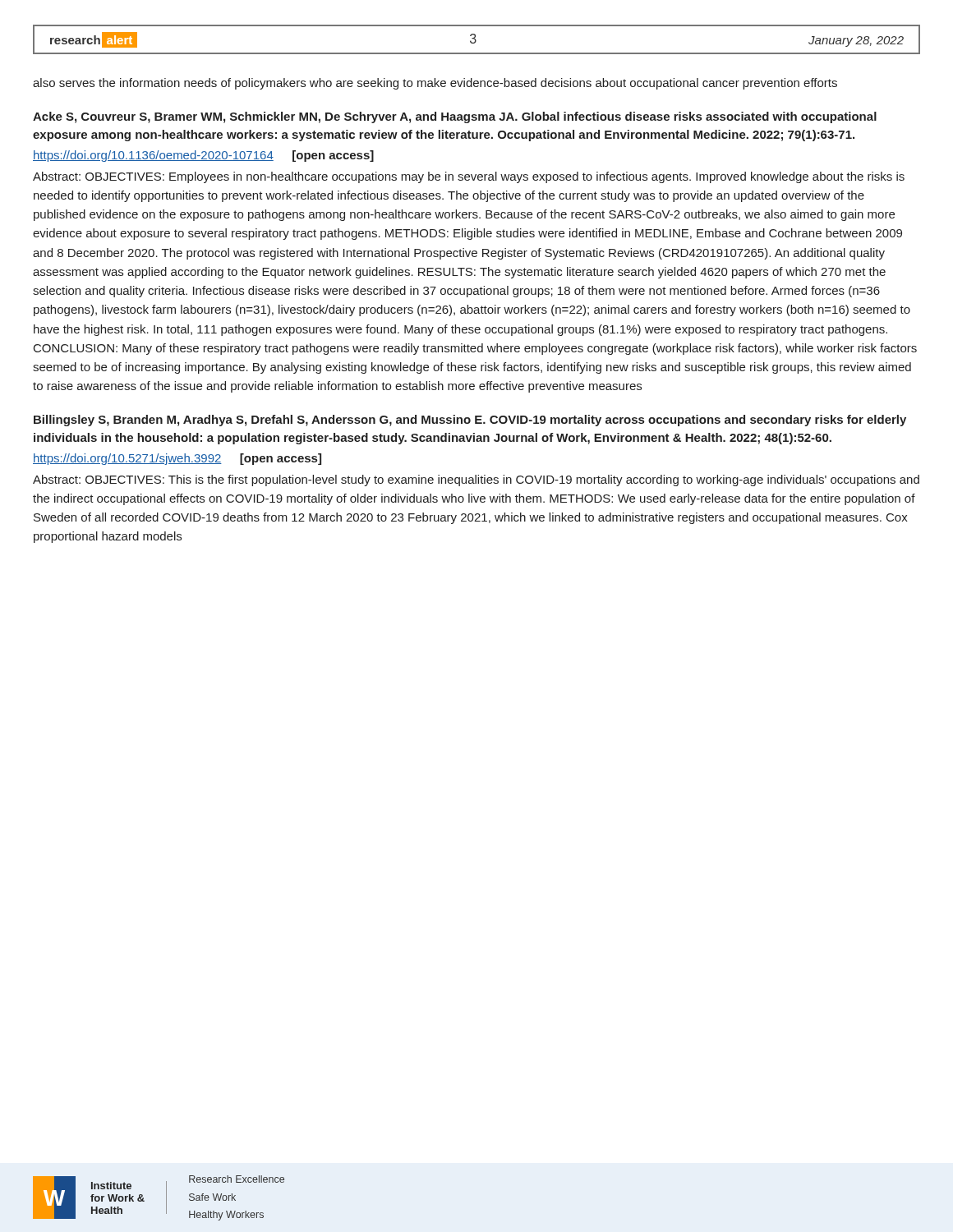Click on the text starting "Abstract: OBJECTIVES: Employees in non-healthcare"

pos(475,281)
